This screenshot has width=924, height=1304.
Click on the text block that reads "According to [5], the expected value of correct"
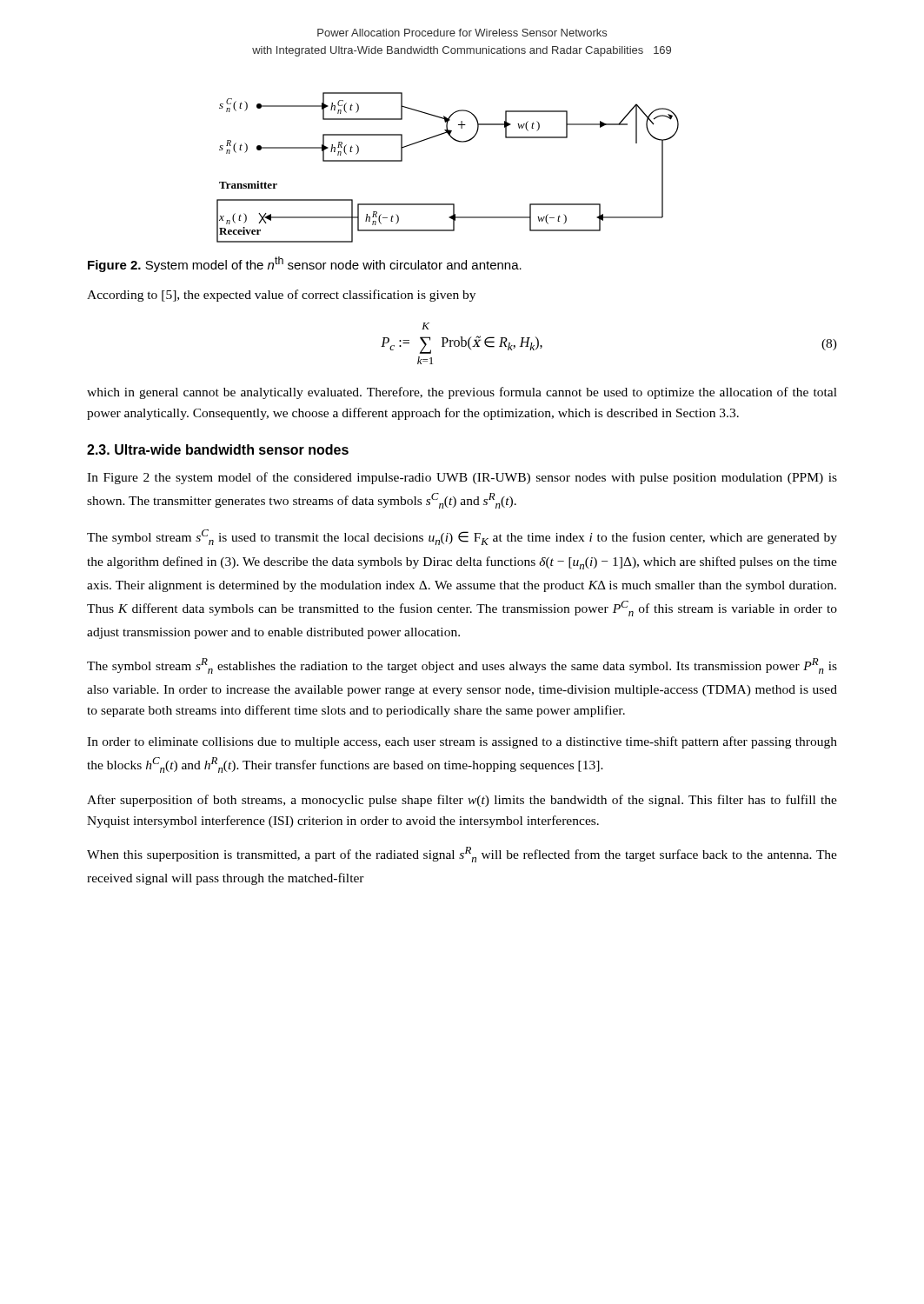pos(281,294)
